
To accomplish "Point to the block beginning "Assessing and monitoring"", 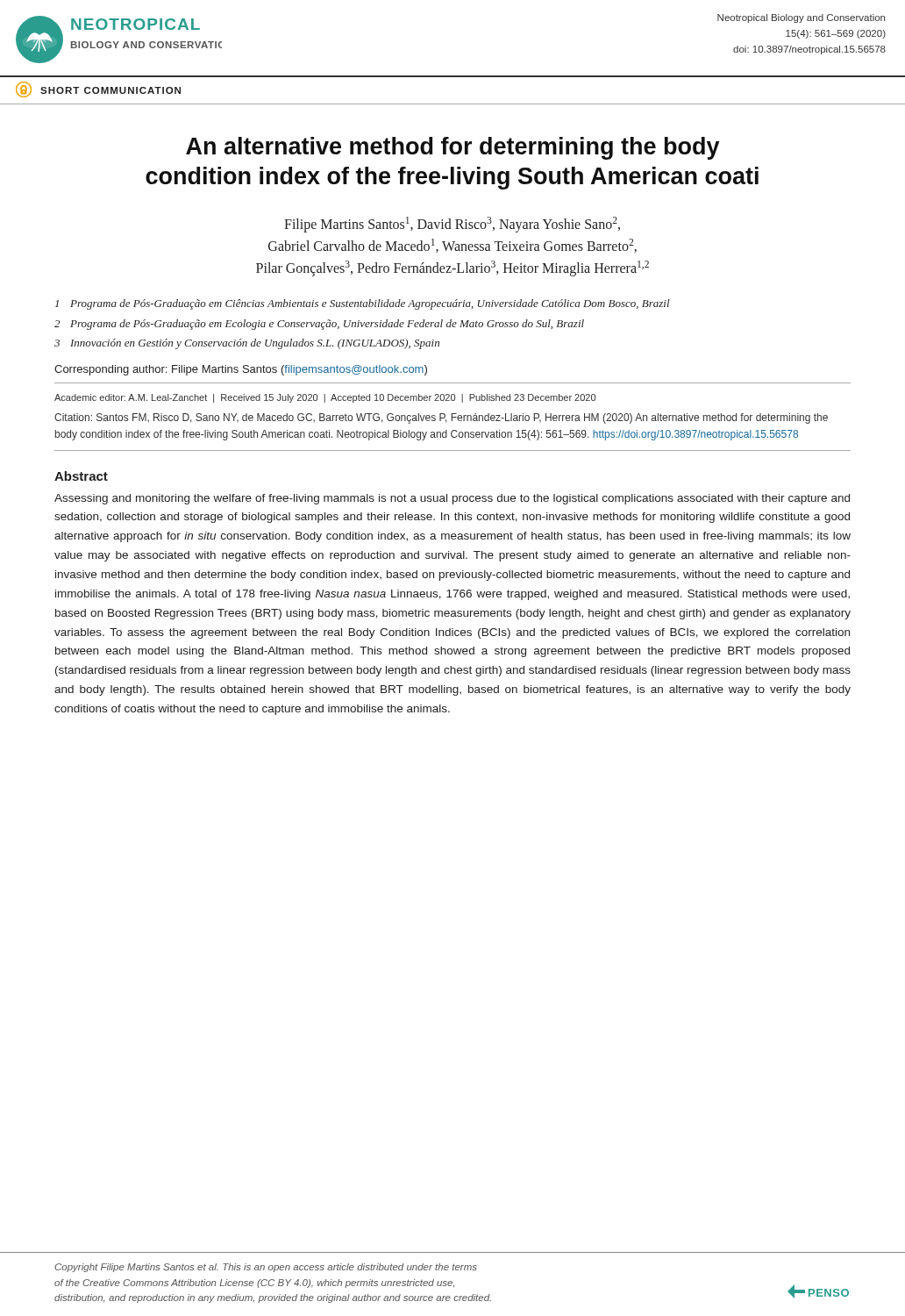I will [452, 603].
